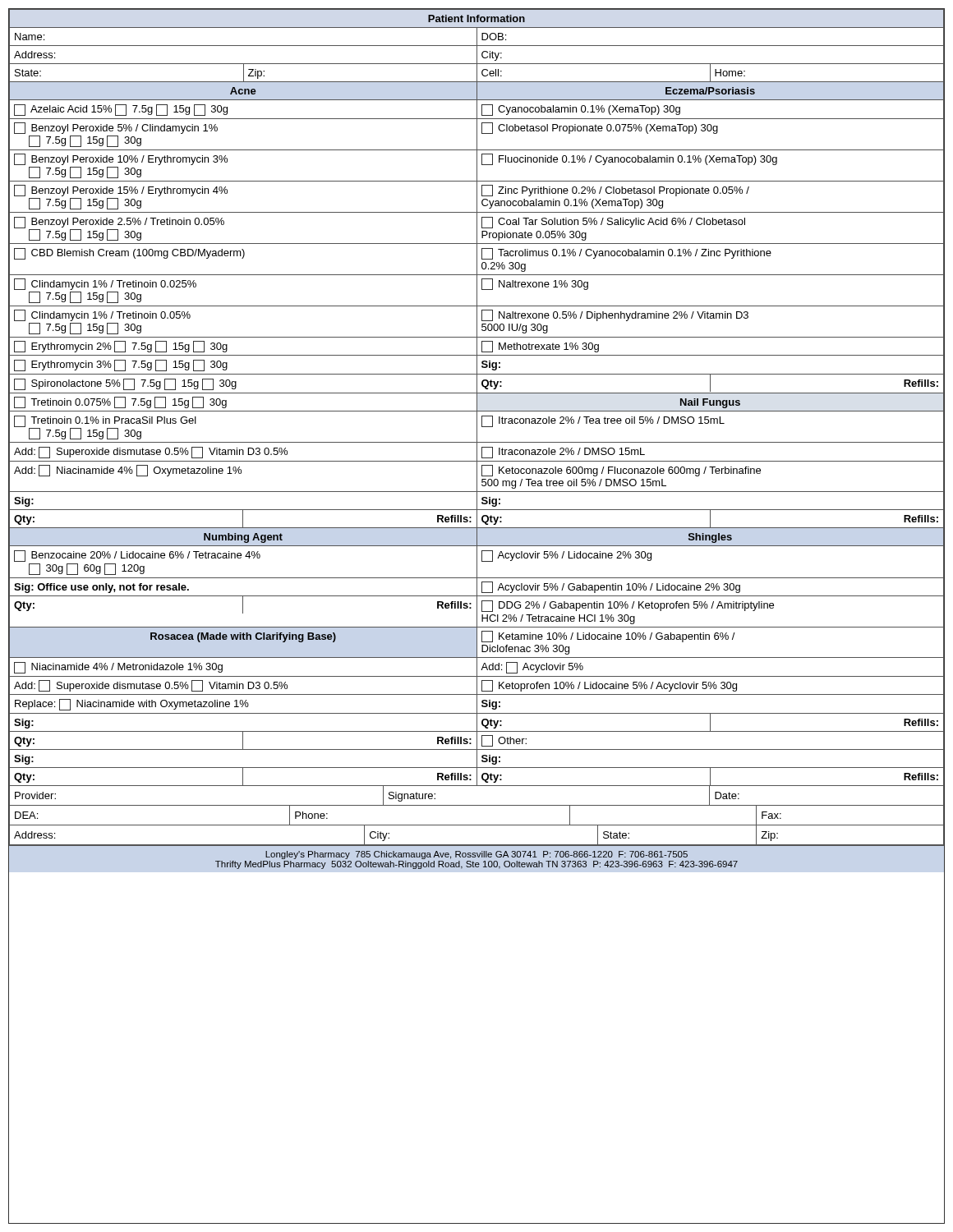
Task: Click the title
Action: [x=476, y=18]
